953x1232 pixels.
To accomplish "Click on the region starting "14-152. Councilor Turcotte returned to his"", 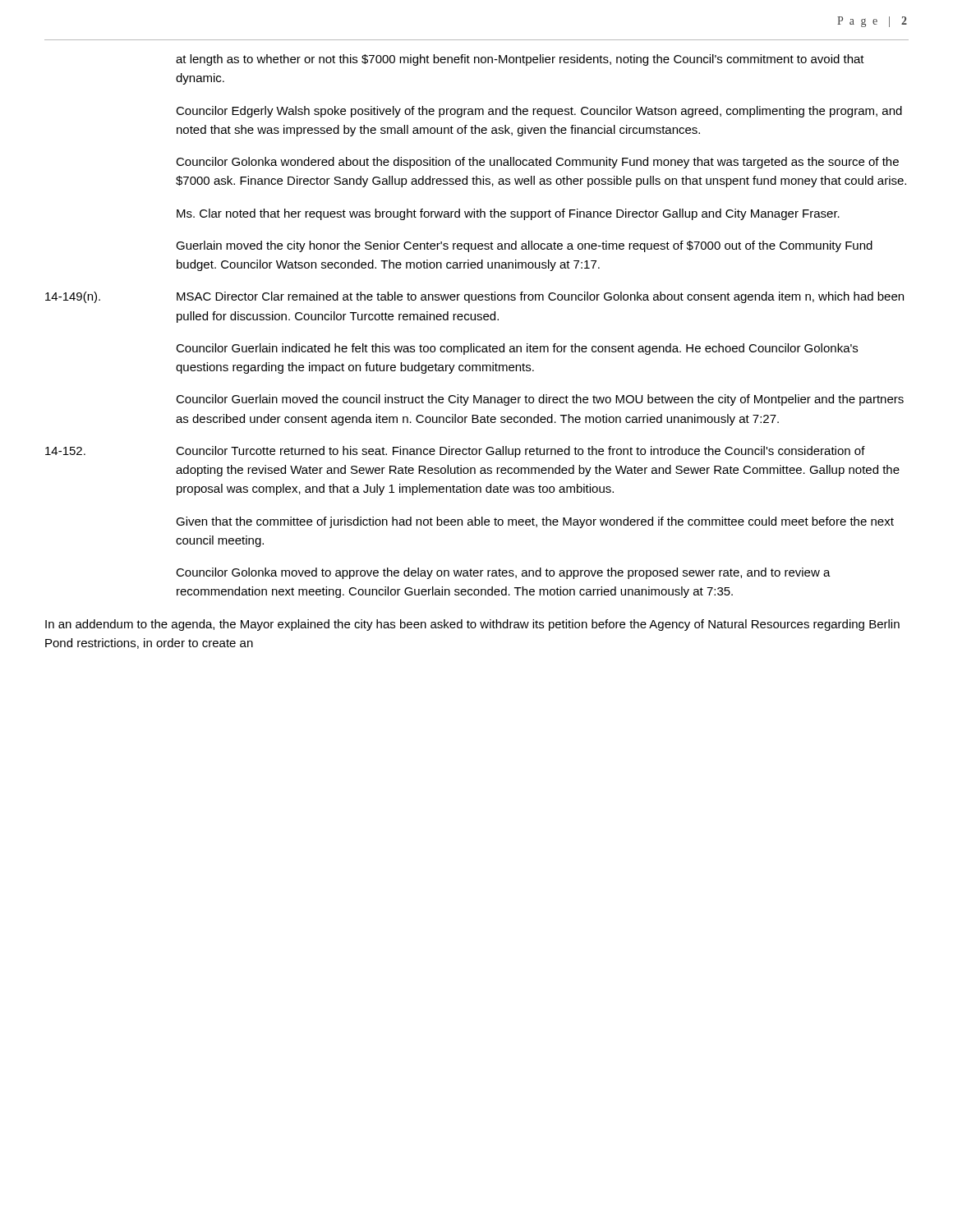I will pyautogui.click(x=476, y=521).
